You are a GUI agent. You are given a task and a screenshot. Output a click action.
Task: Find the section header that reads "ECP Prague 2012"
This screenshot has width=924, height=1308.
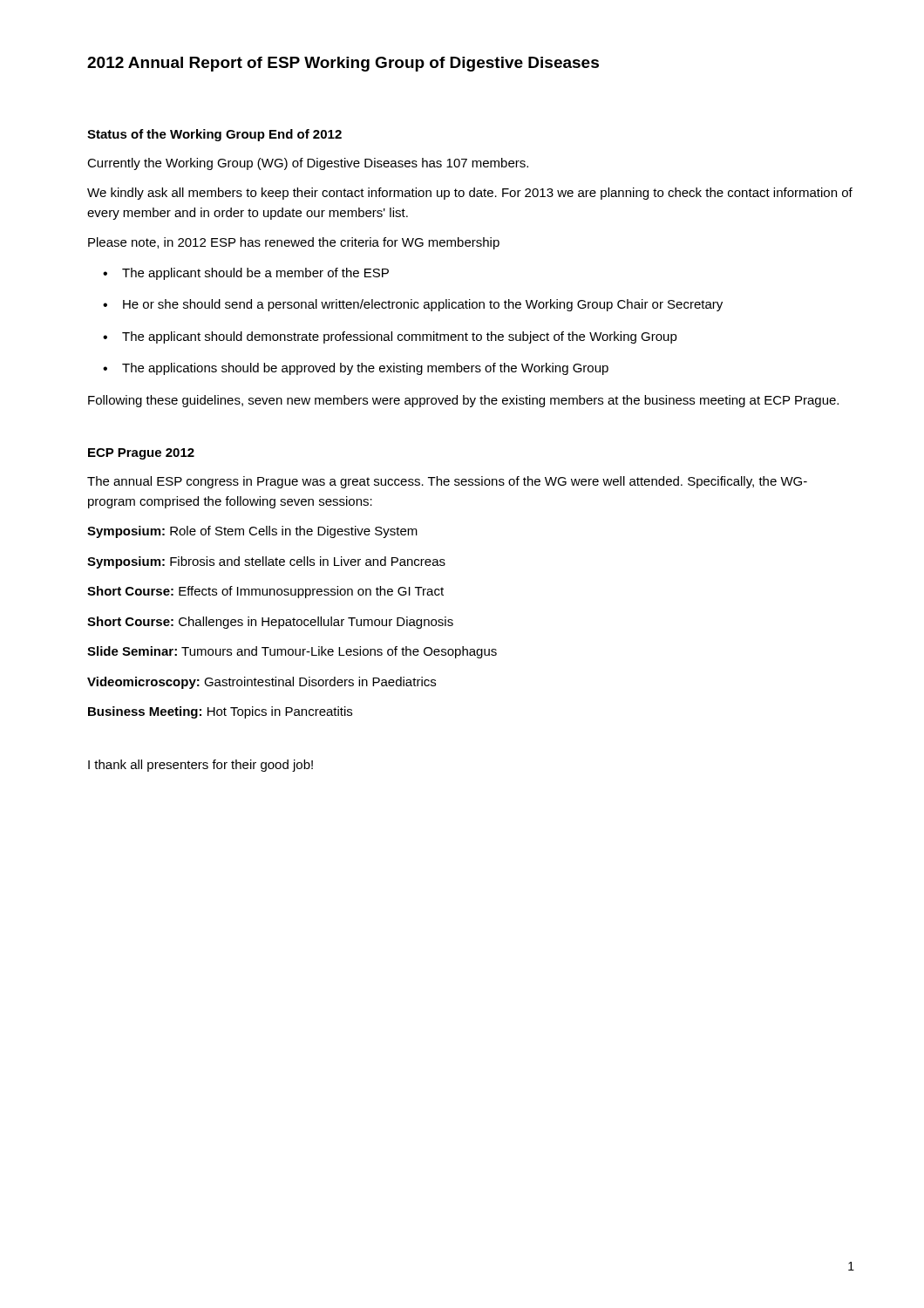[141, 452]
